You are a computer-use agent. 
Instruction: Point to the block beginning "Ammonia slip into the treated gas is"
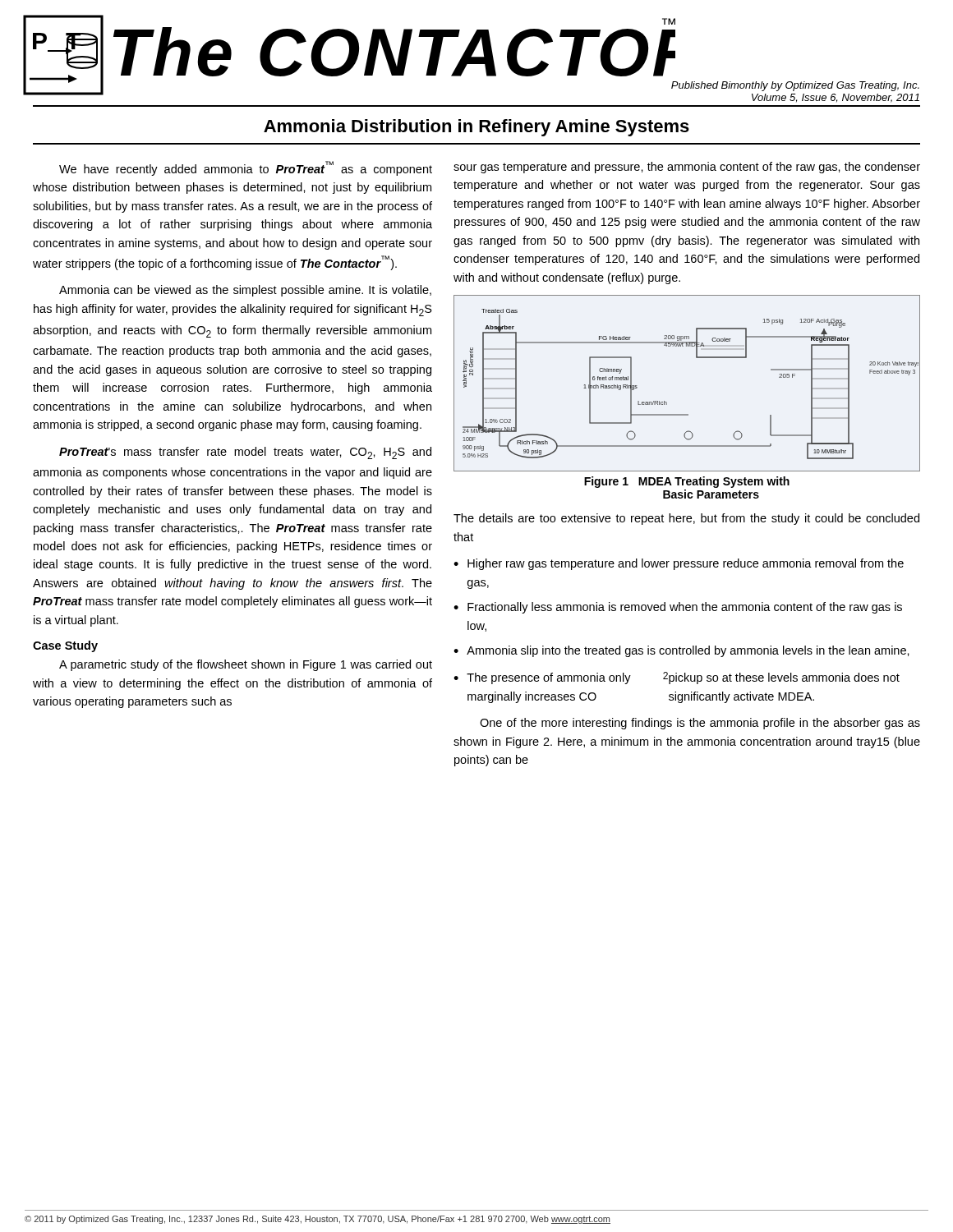click(x=688, y=651)
